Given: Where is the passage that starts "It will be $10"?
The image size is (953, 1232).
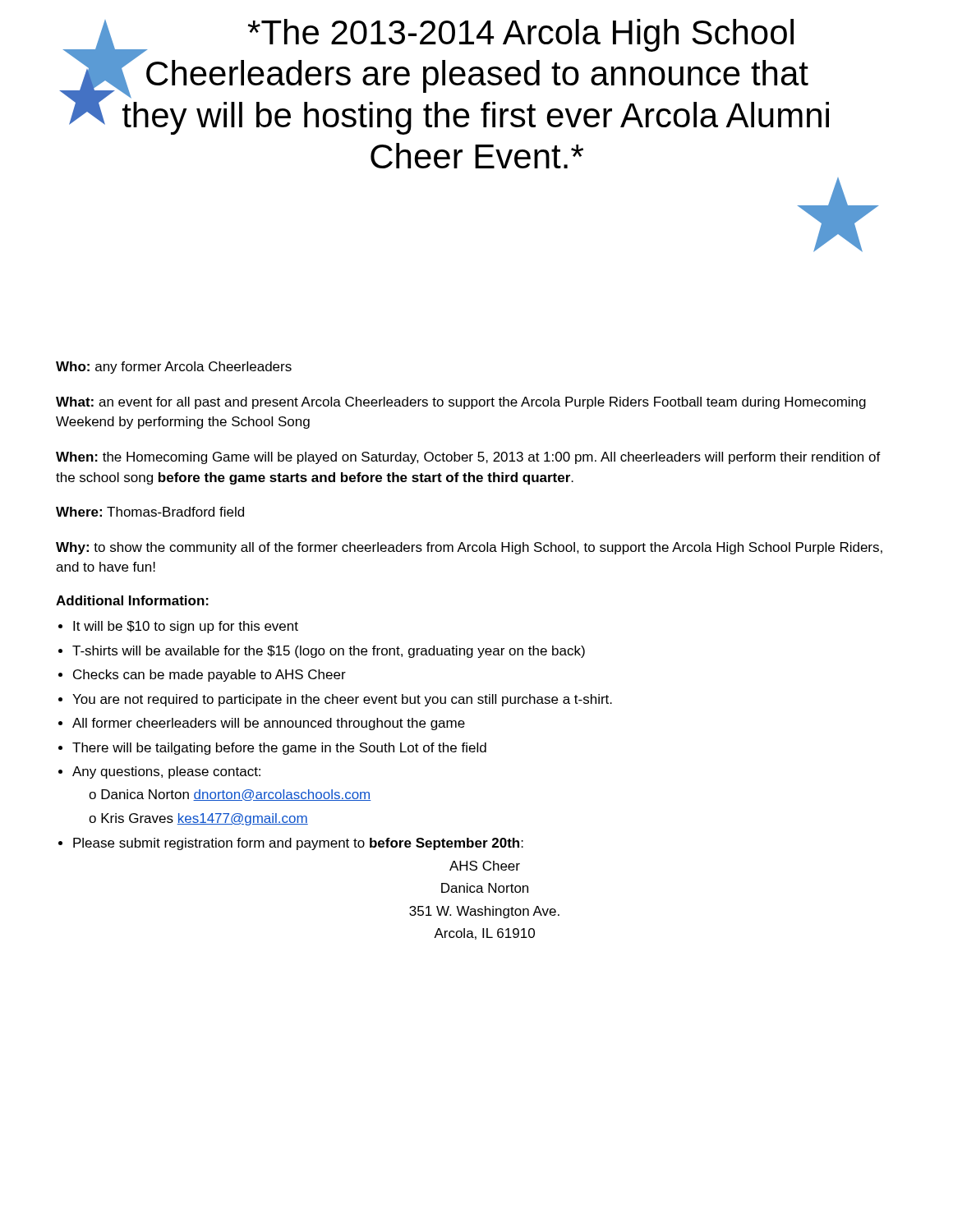Looking at the screenshot, I should [185, 626].
